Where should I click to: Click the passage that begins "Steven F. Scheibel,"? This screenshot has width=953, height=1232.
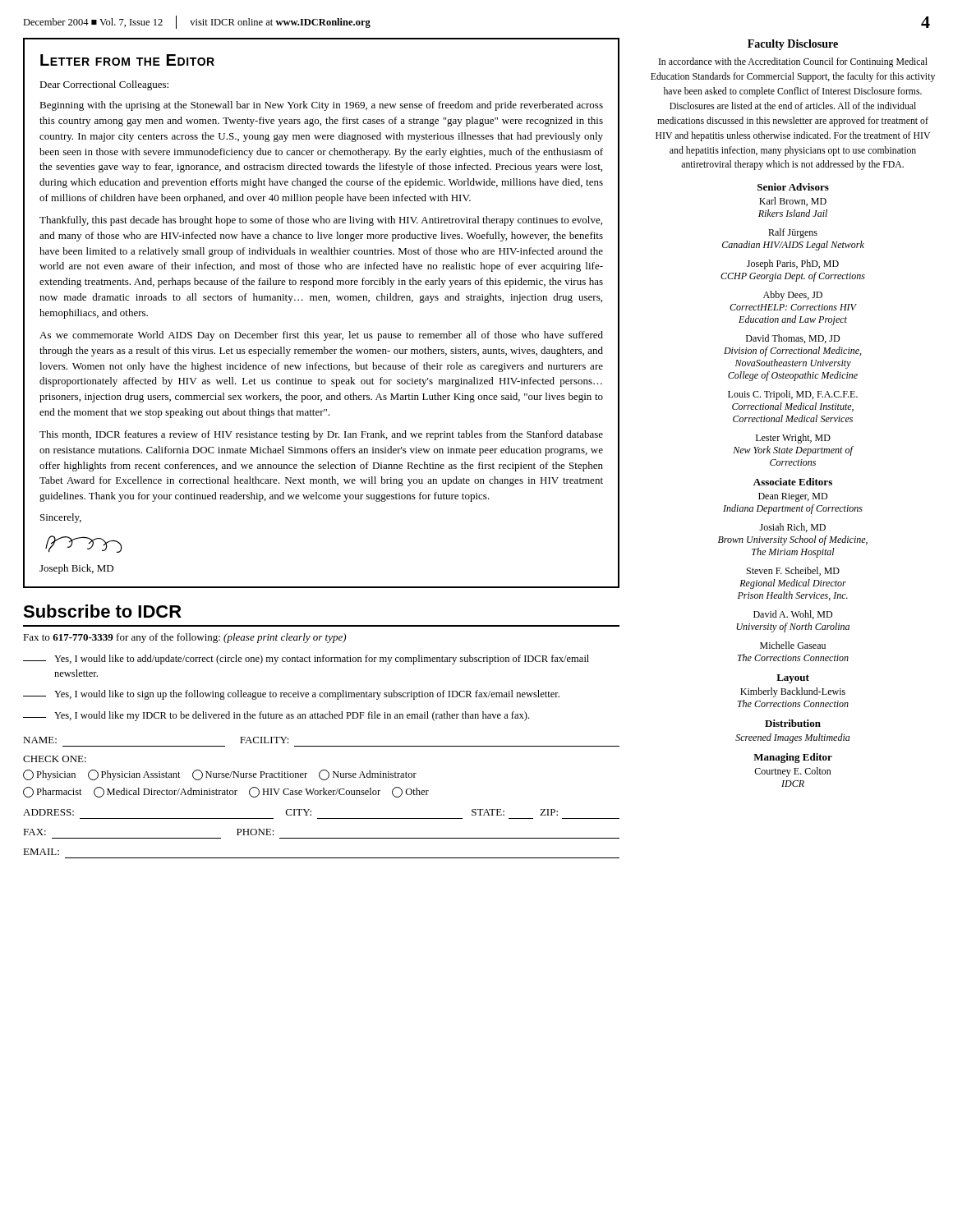point(793,583)
